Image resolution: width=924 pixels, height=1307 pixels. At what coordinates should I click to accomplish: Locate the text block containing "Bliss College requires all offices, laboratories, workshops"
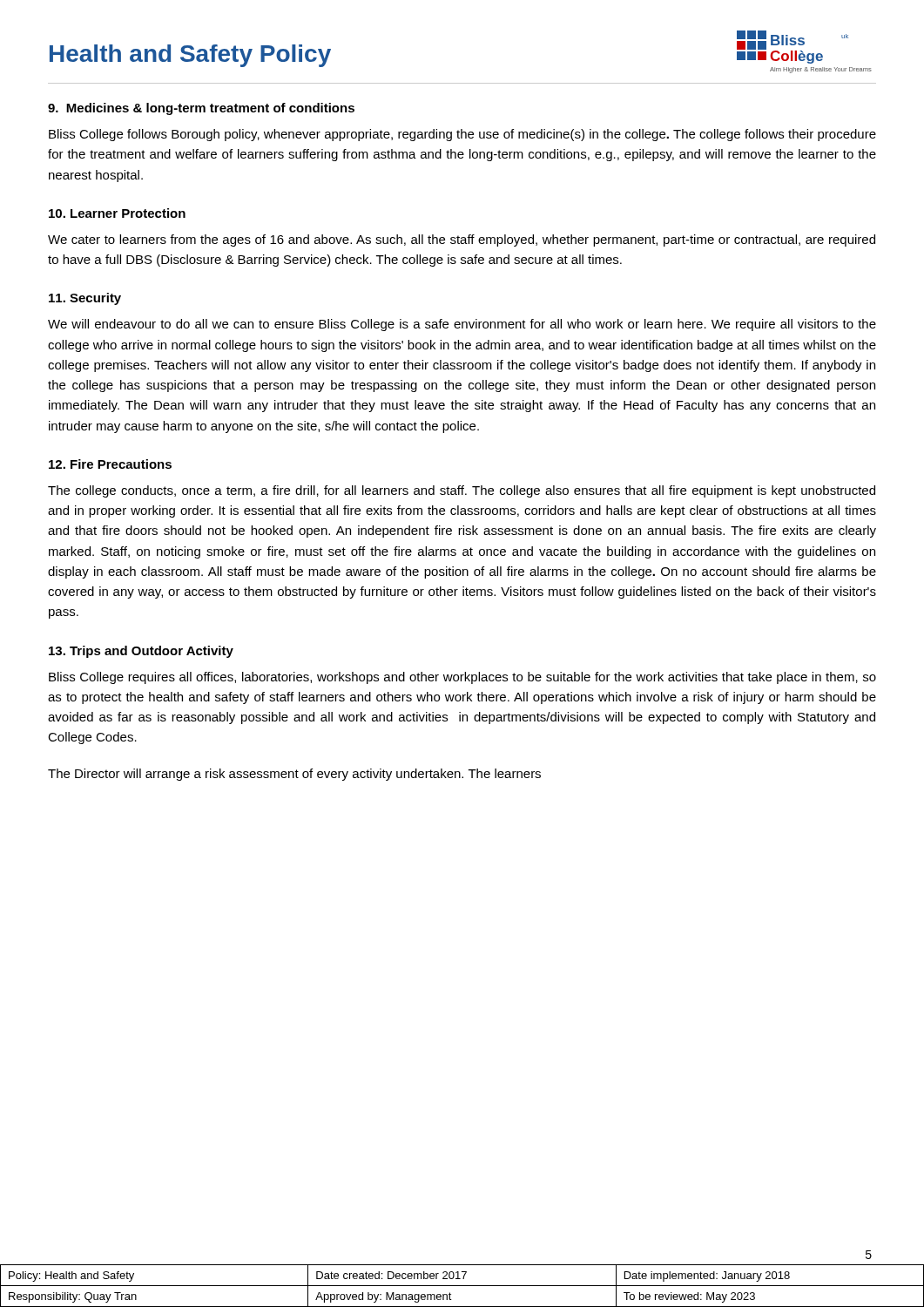click(462, 707)
